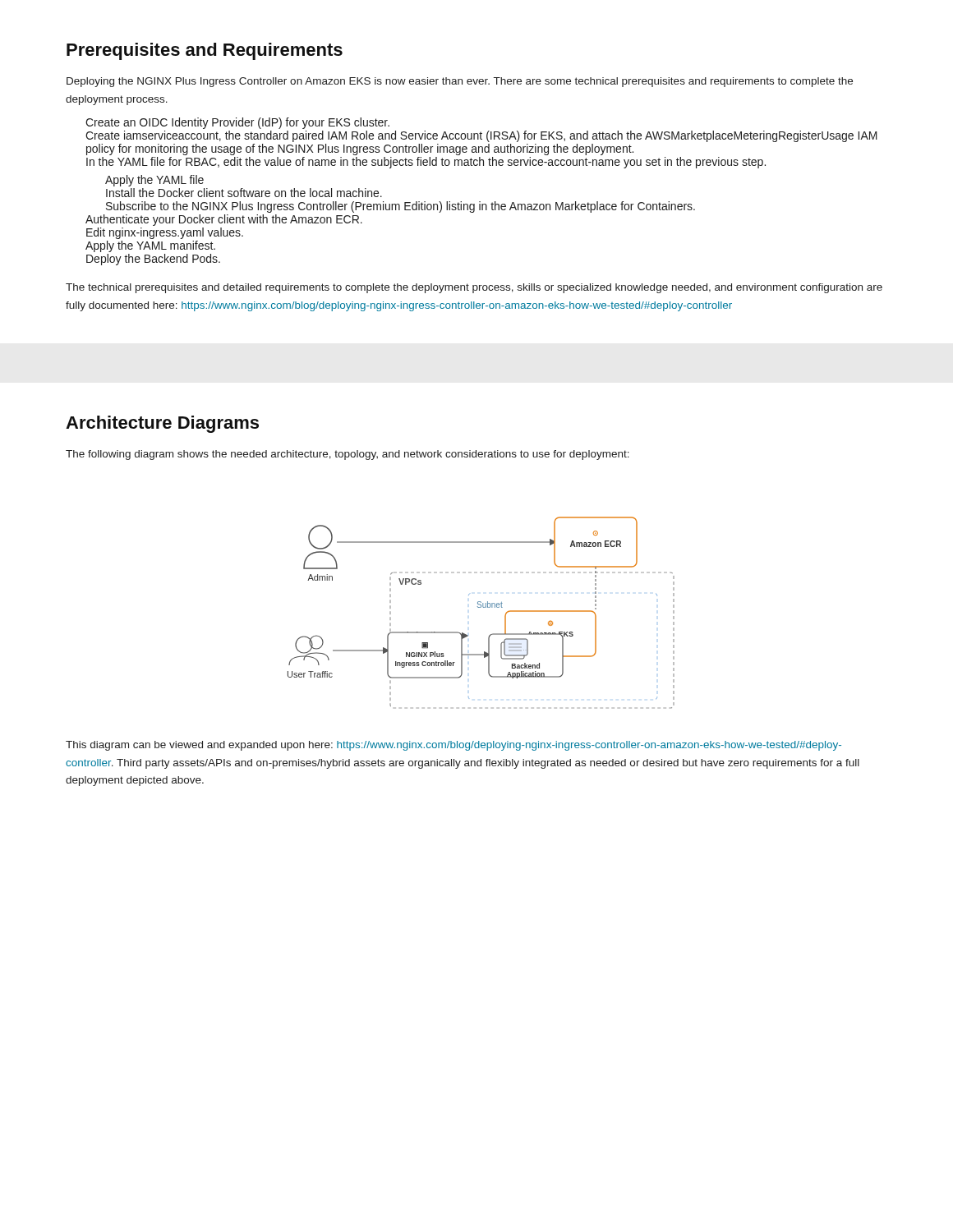The height and width of the screenshot is (1232, 953).
Task: Select the engineering diagram
Action: pos(476,601)
